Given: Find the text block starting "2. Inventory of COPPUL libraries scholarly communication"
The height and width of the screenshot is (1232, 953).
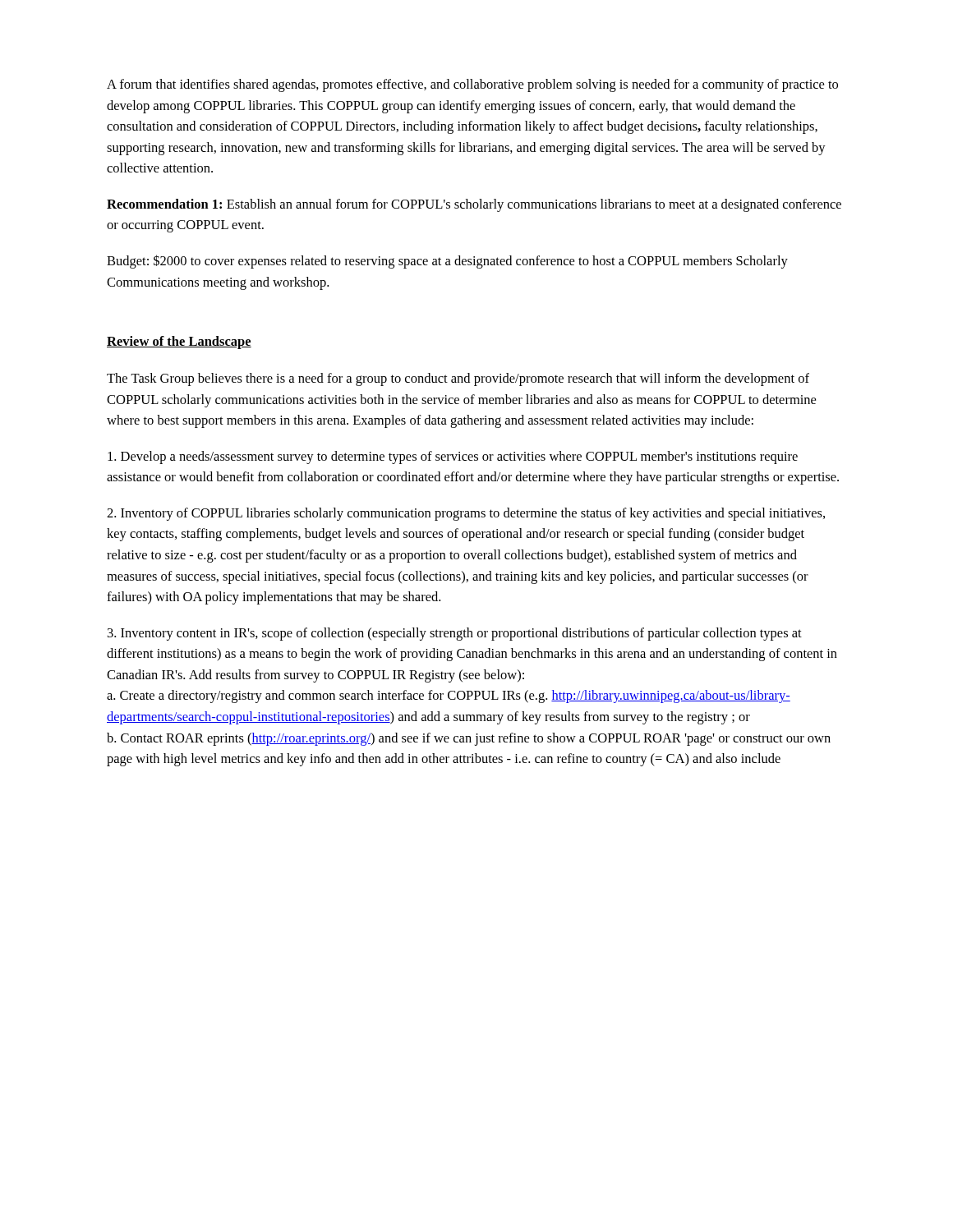Looking at the screenshot, I should [x=466, y=555].
